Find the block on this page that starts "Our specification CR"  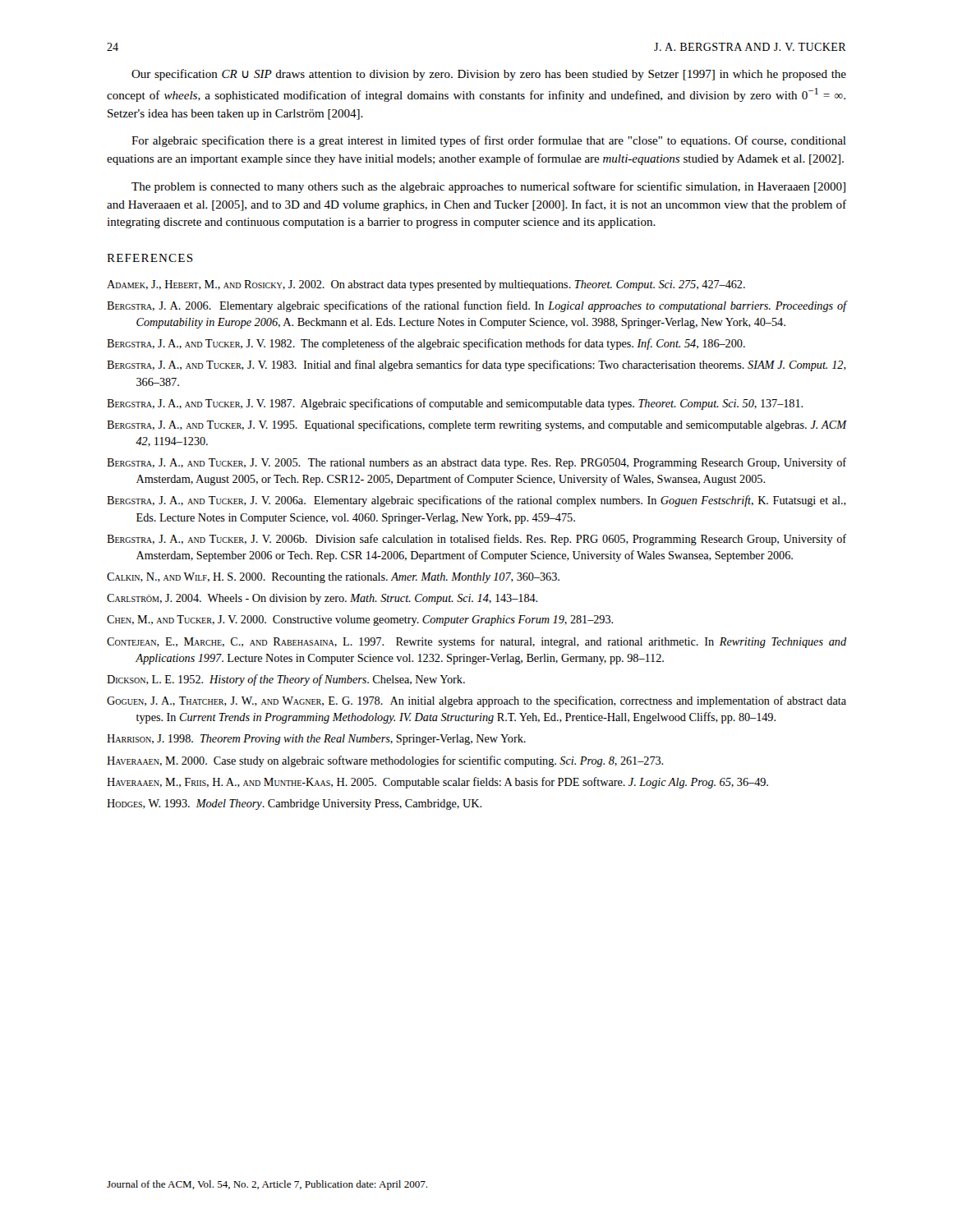476,93
